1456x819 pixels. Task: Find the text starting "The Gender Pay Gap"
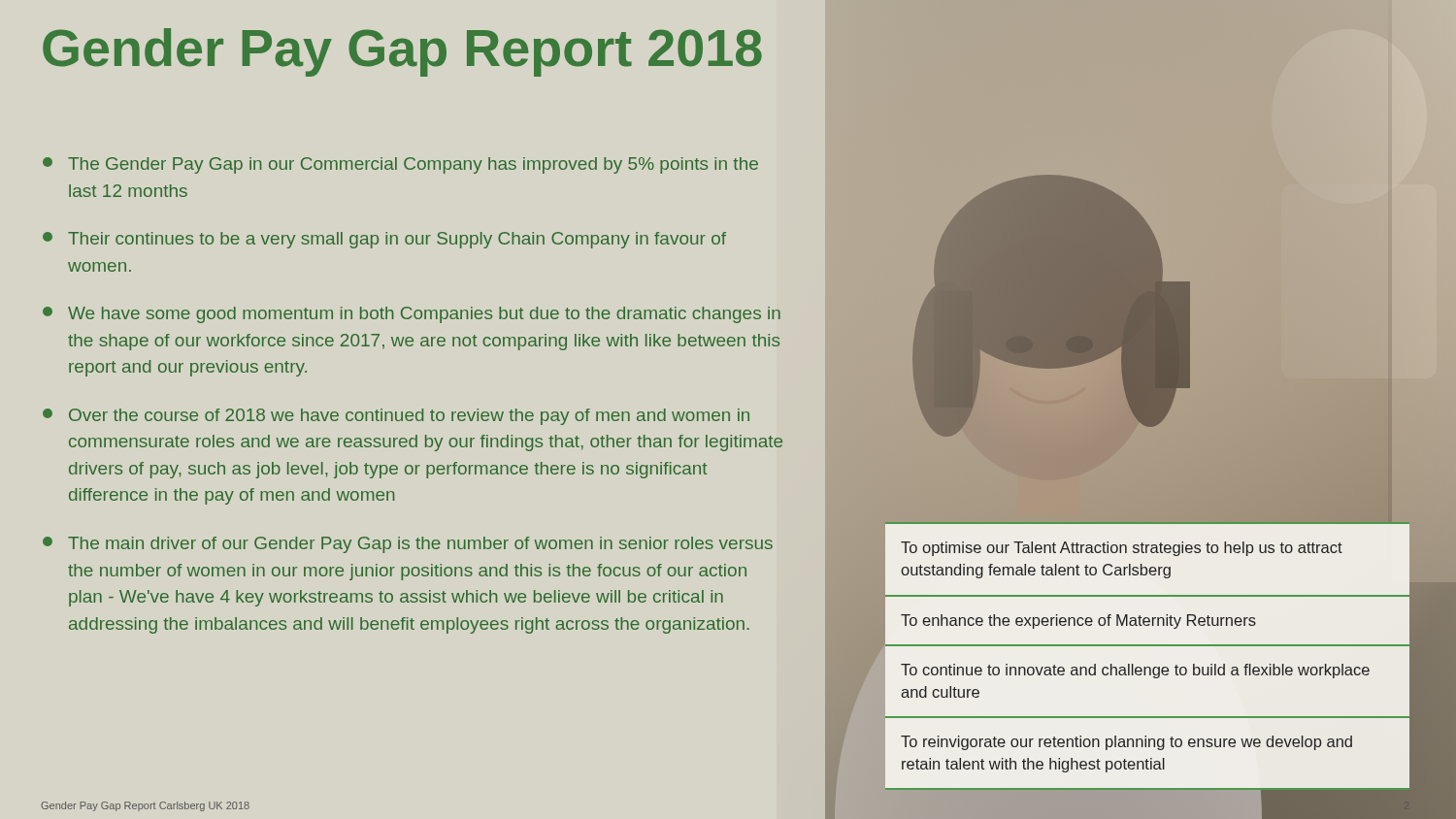(x=414, y=177)
